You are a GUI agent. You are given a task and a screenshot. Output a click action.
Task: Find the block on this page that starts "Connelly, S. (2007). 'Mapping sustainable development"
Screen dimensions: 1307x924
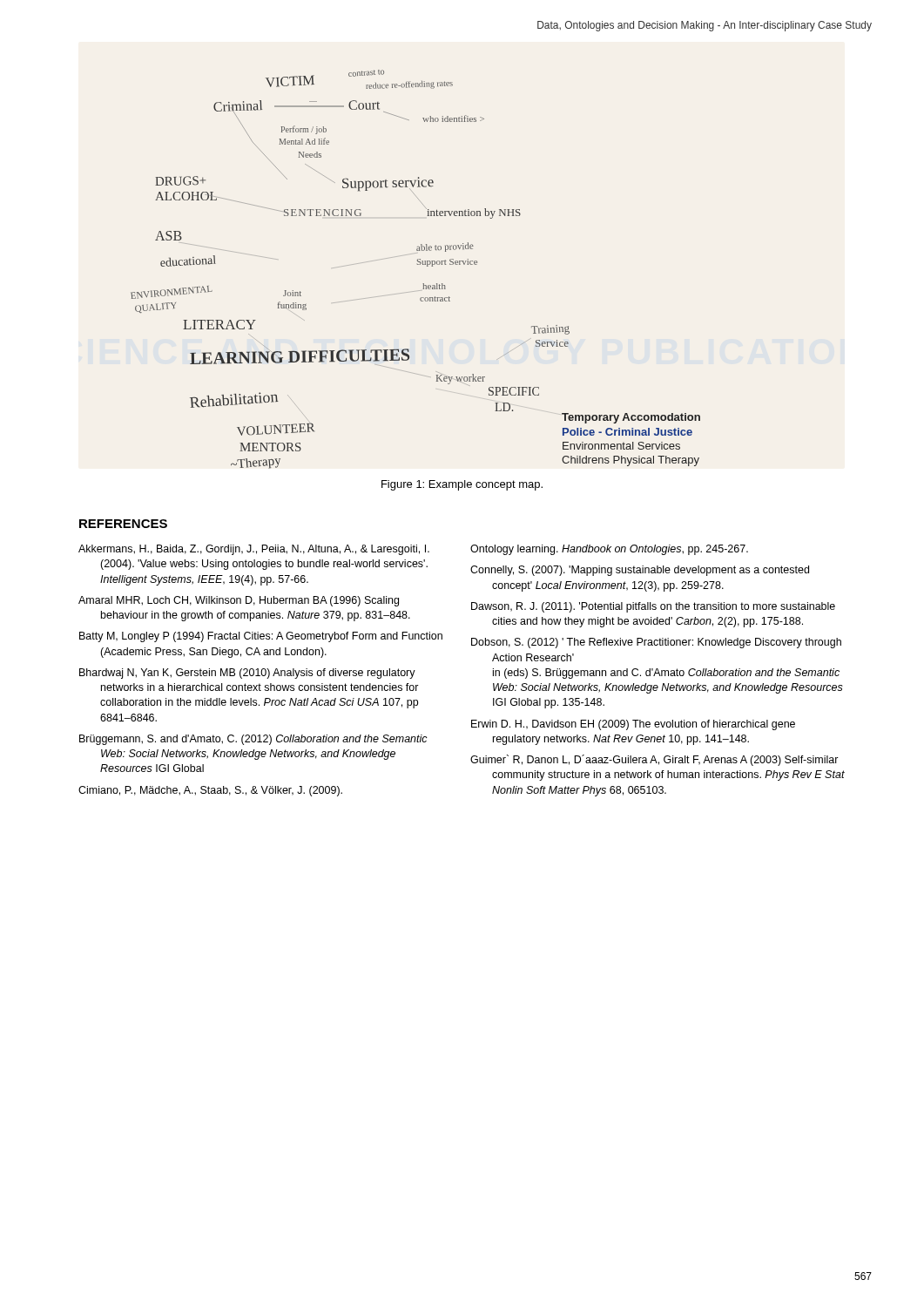640,578
